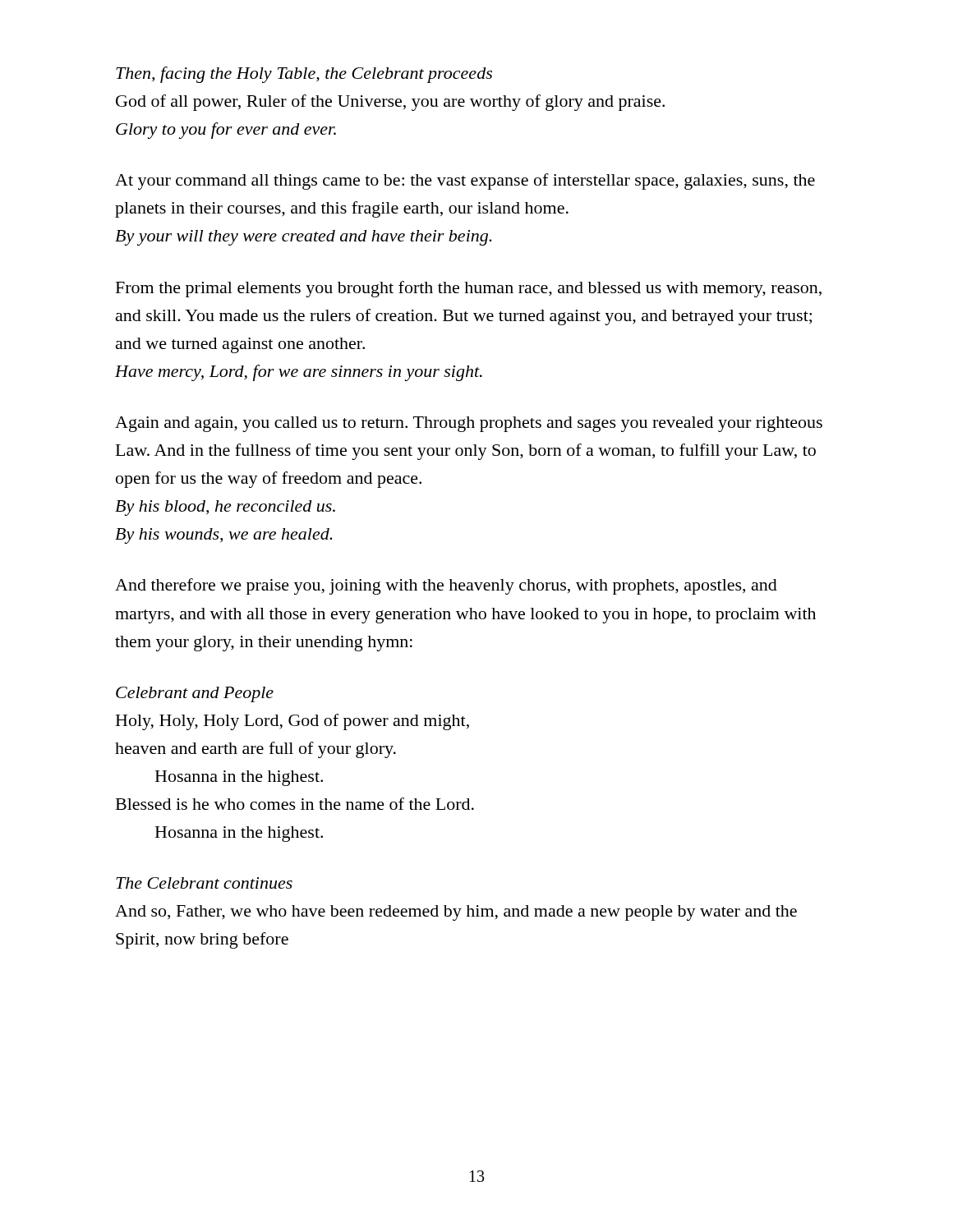This screenshot has width=953, height=1232.
Task: Select the text block containing "From the primal elements you brought"
Action: point(469,329)
